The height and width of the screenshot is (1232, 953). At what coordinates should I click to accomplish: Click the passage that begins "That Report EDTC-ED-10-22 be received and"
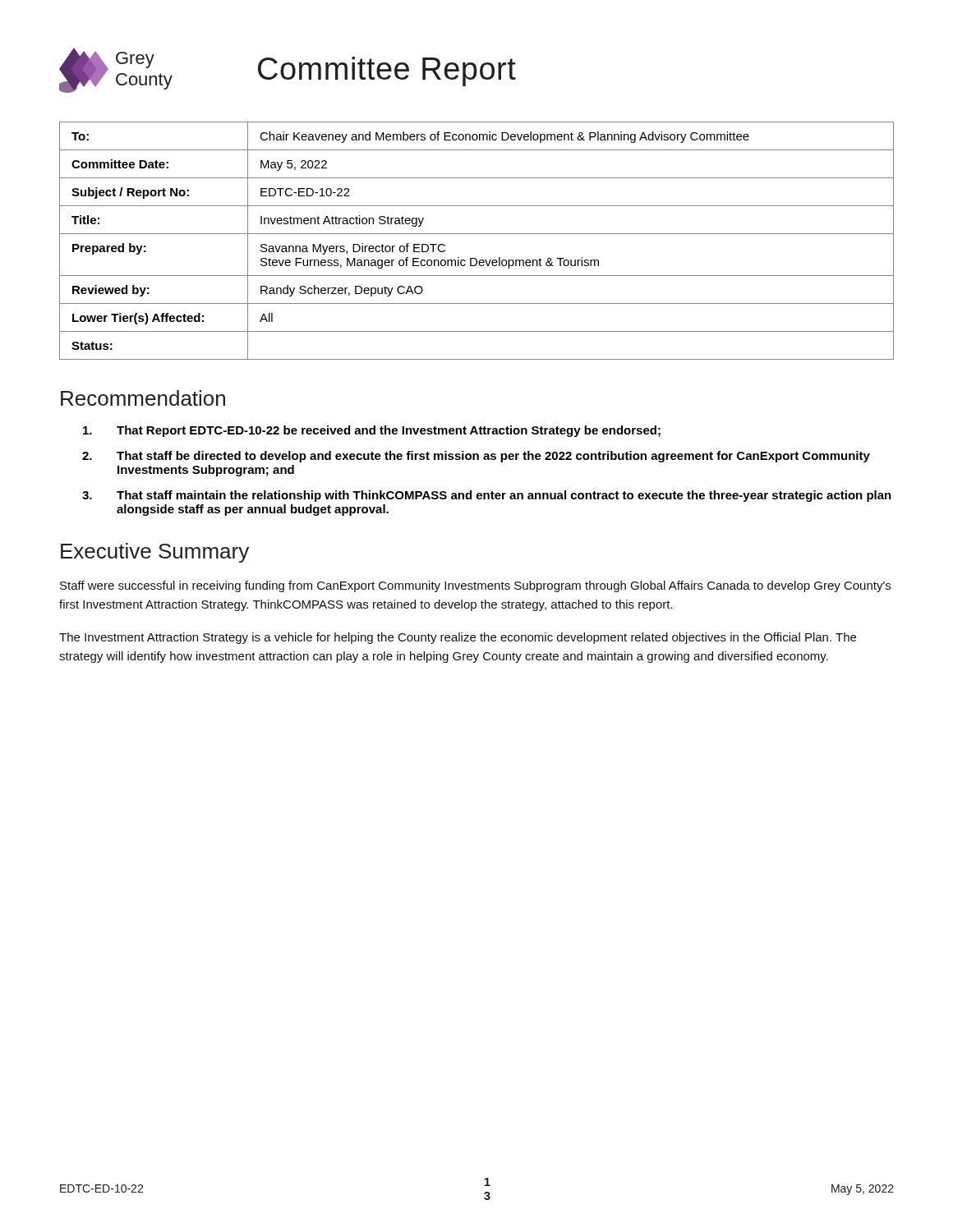476,430
